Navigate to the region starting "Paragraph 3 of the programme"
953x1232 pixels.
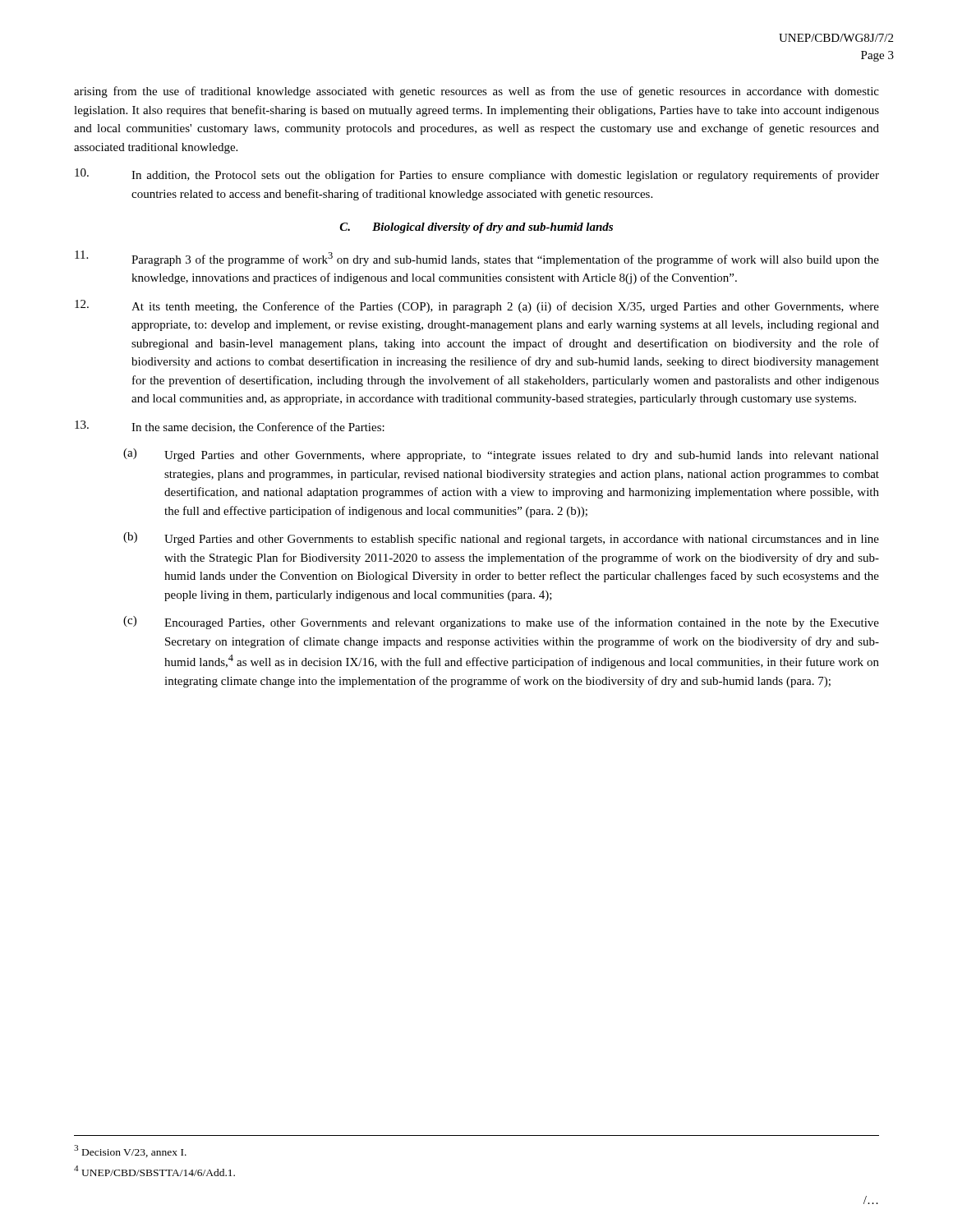pyautogui.click(x=476, y=267)
